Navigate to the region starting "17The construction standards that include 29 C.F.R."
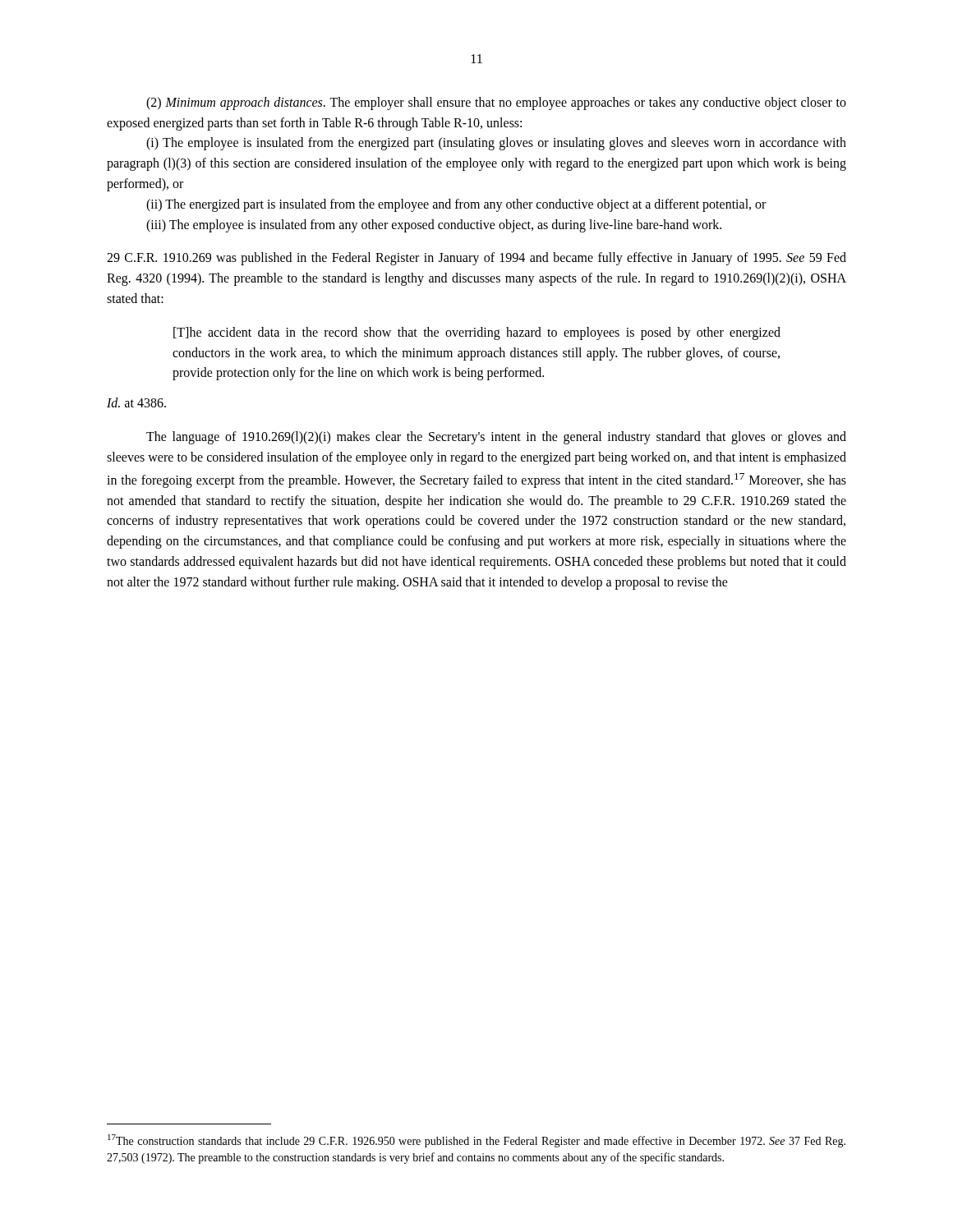This screenshot has height=1232, width=953. 476,1148
